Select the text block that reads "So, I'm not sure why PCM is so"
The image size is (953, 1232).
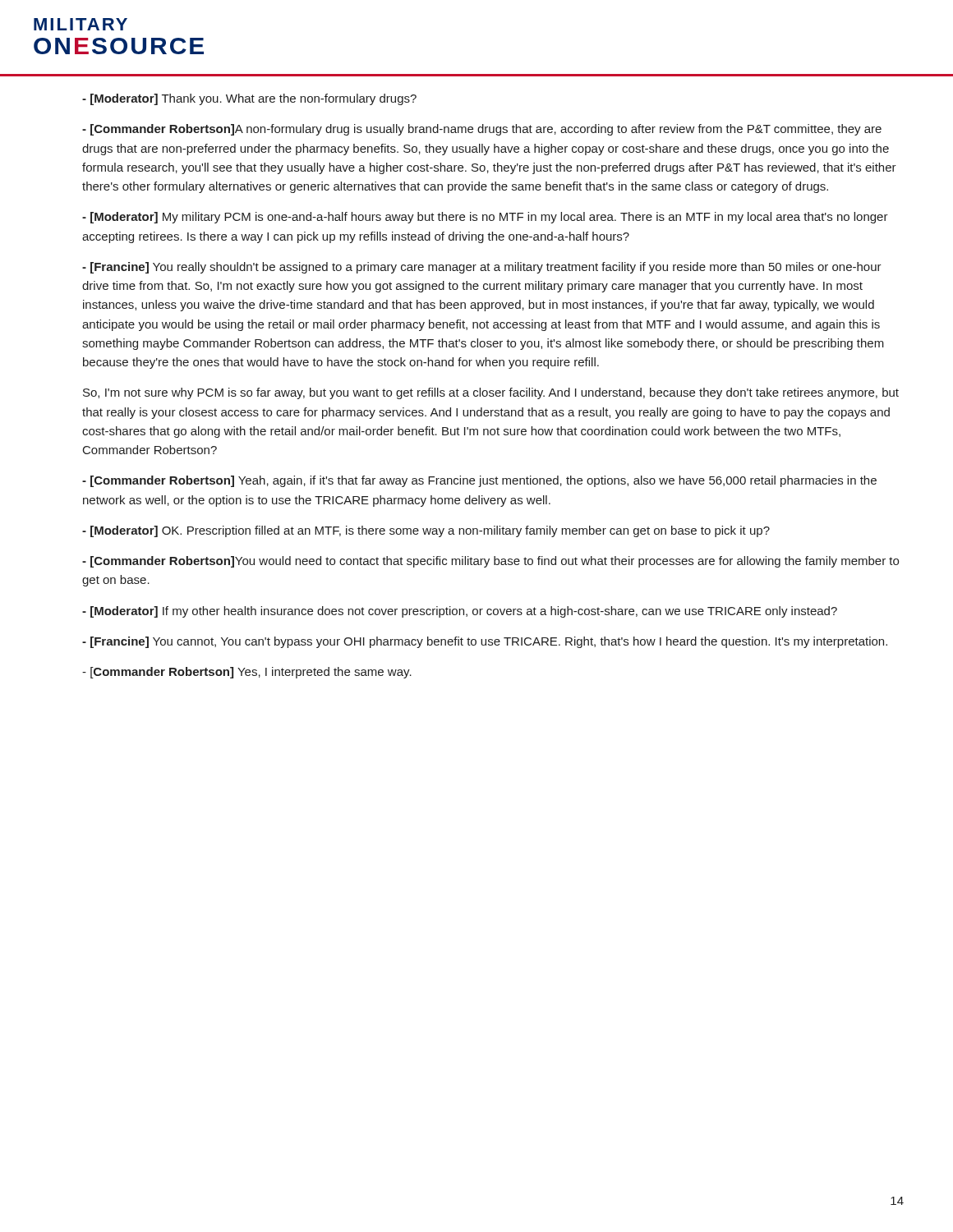pyautogui.click(x=490, y=421)
